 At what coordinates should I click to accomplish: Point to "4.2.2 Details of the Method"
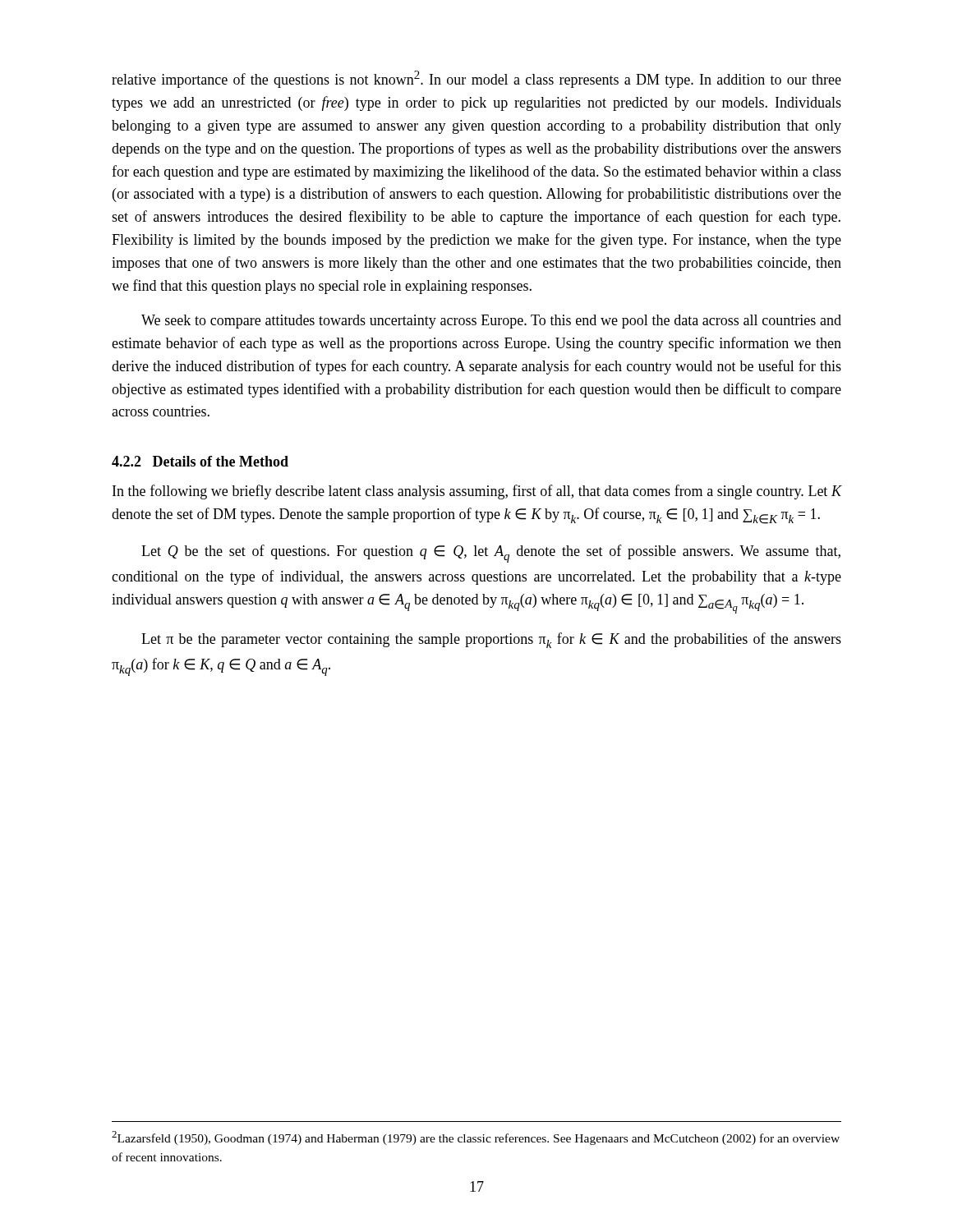coord(200,462)
